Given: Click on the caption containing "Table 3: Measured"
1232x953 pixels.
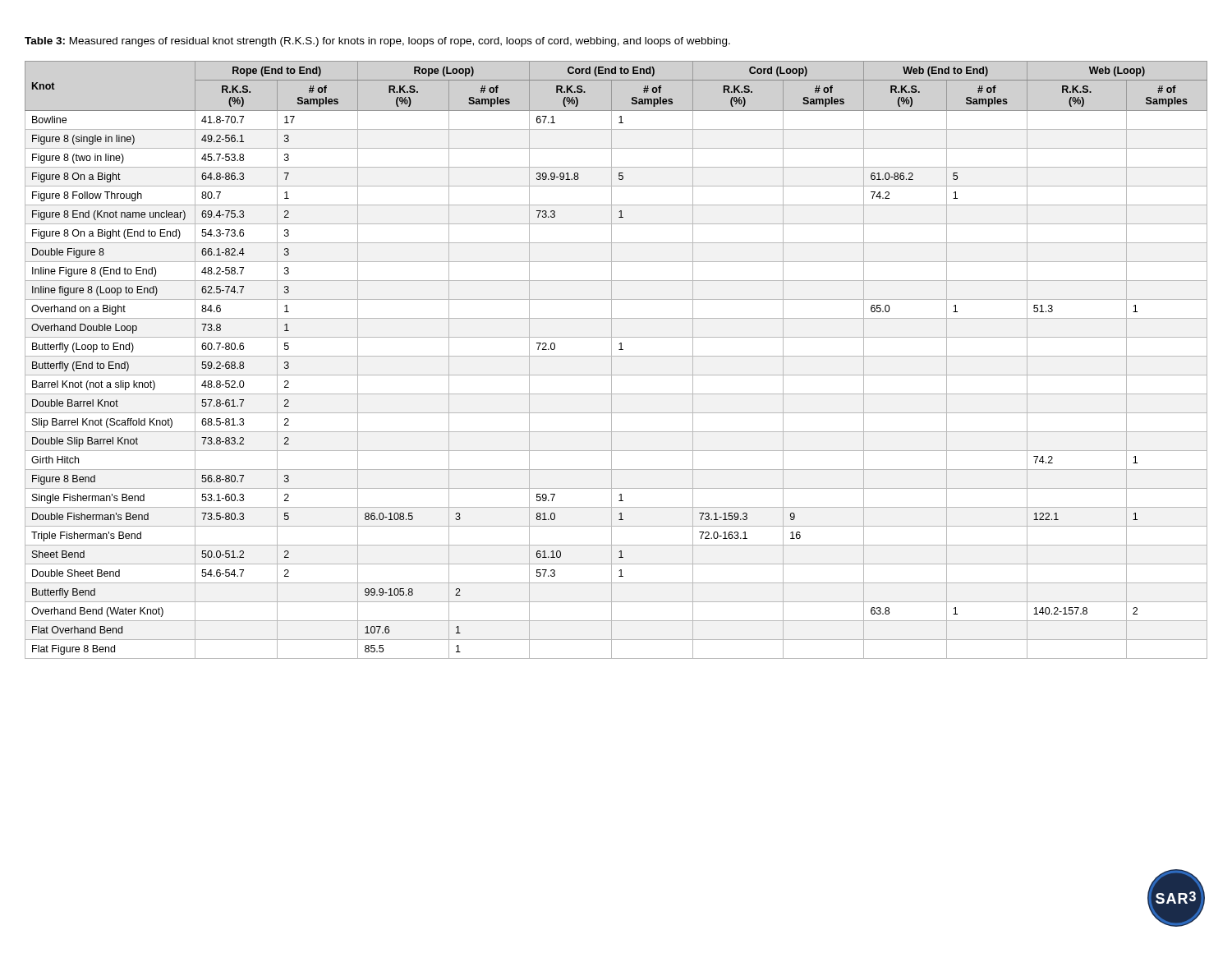Looking at the screenshot, I should tap(378, 41).
